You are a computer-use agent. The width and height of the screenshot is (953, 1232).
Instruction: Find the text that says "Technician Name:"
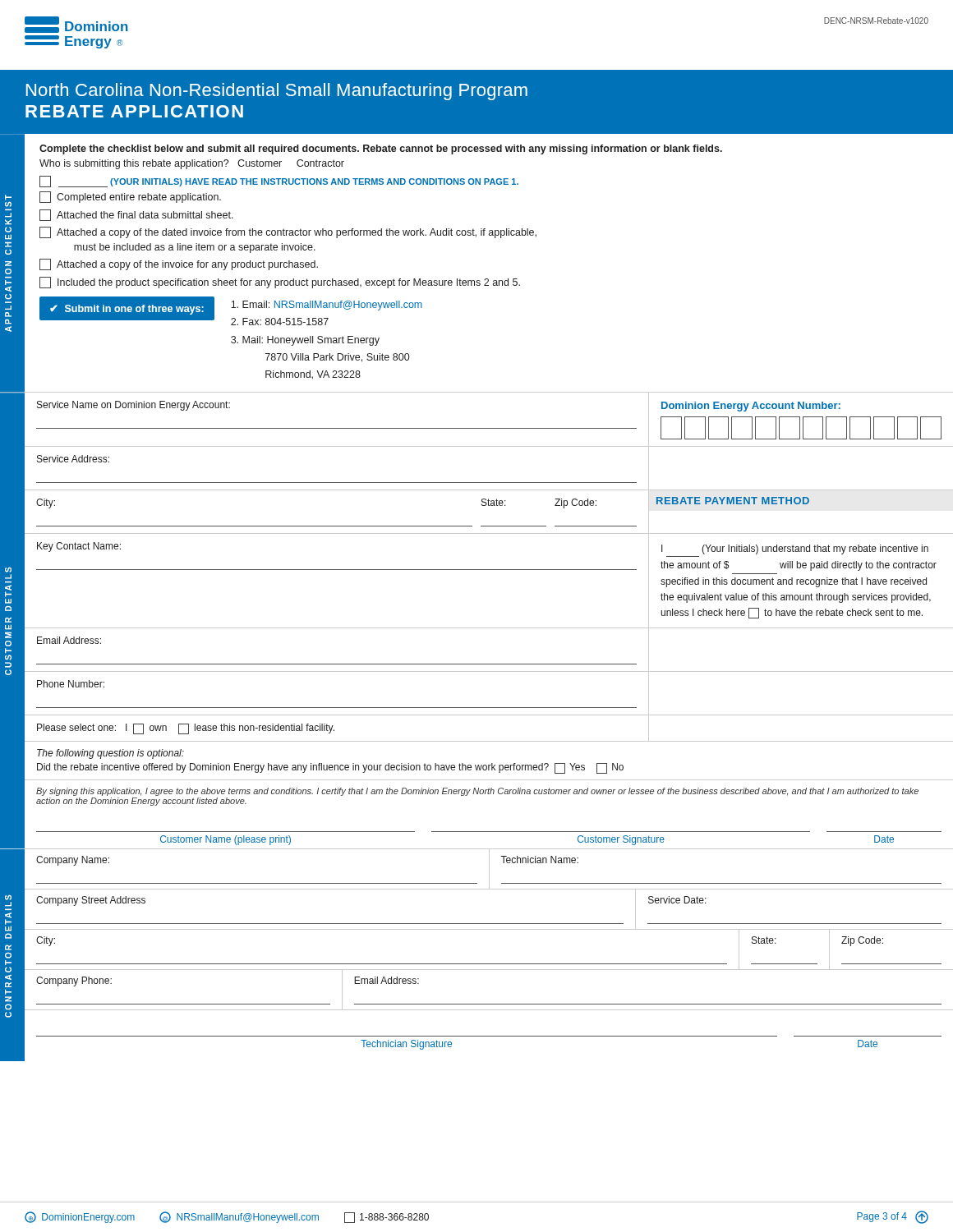[540, 860]
